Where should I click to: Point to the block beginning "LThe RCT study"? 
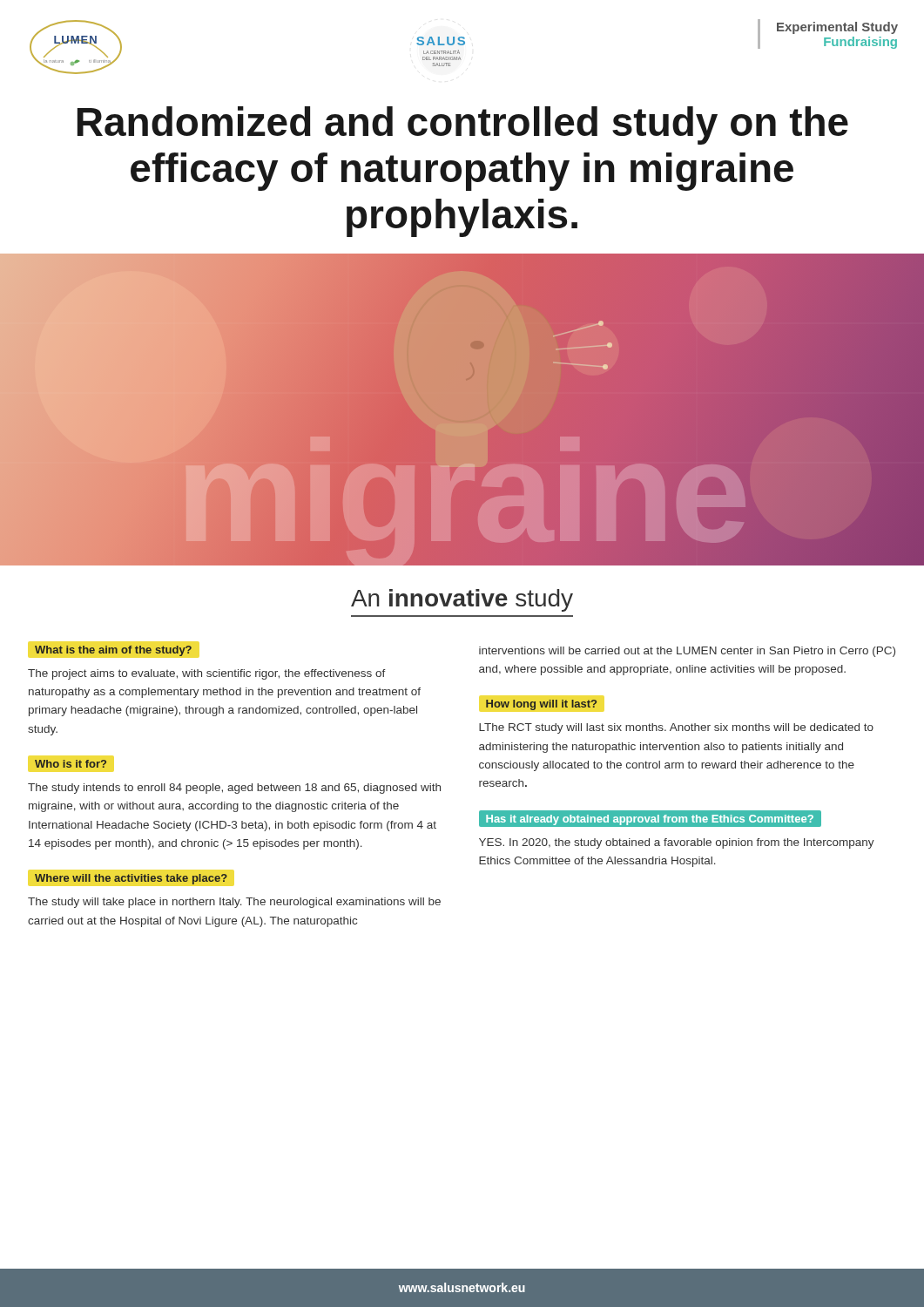point(676,755)
